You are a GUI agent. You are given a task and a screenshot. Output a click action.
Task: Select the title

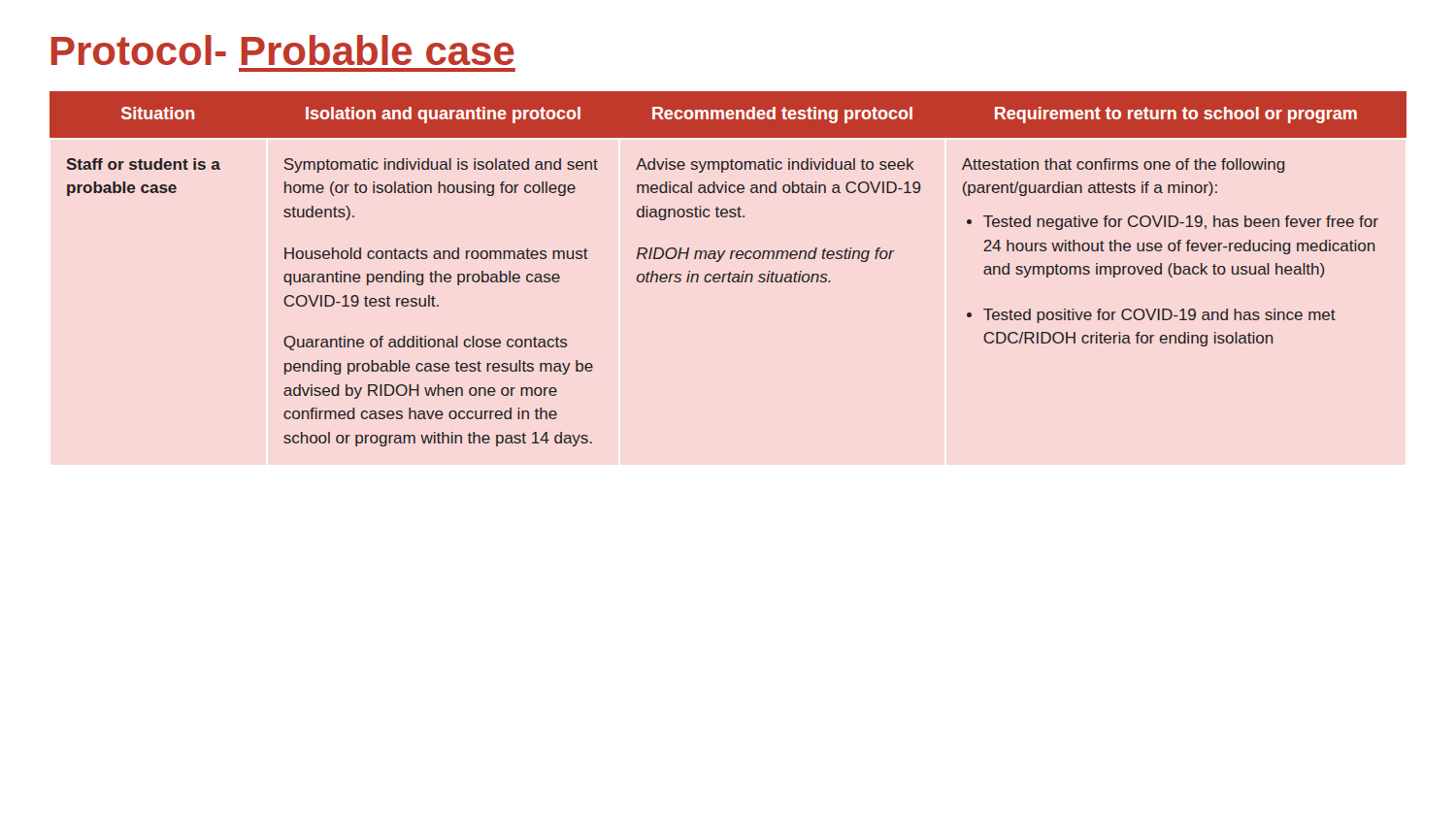click(x=728, y=52)
